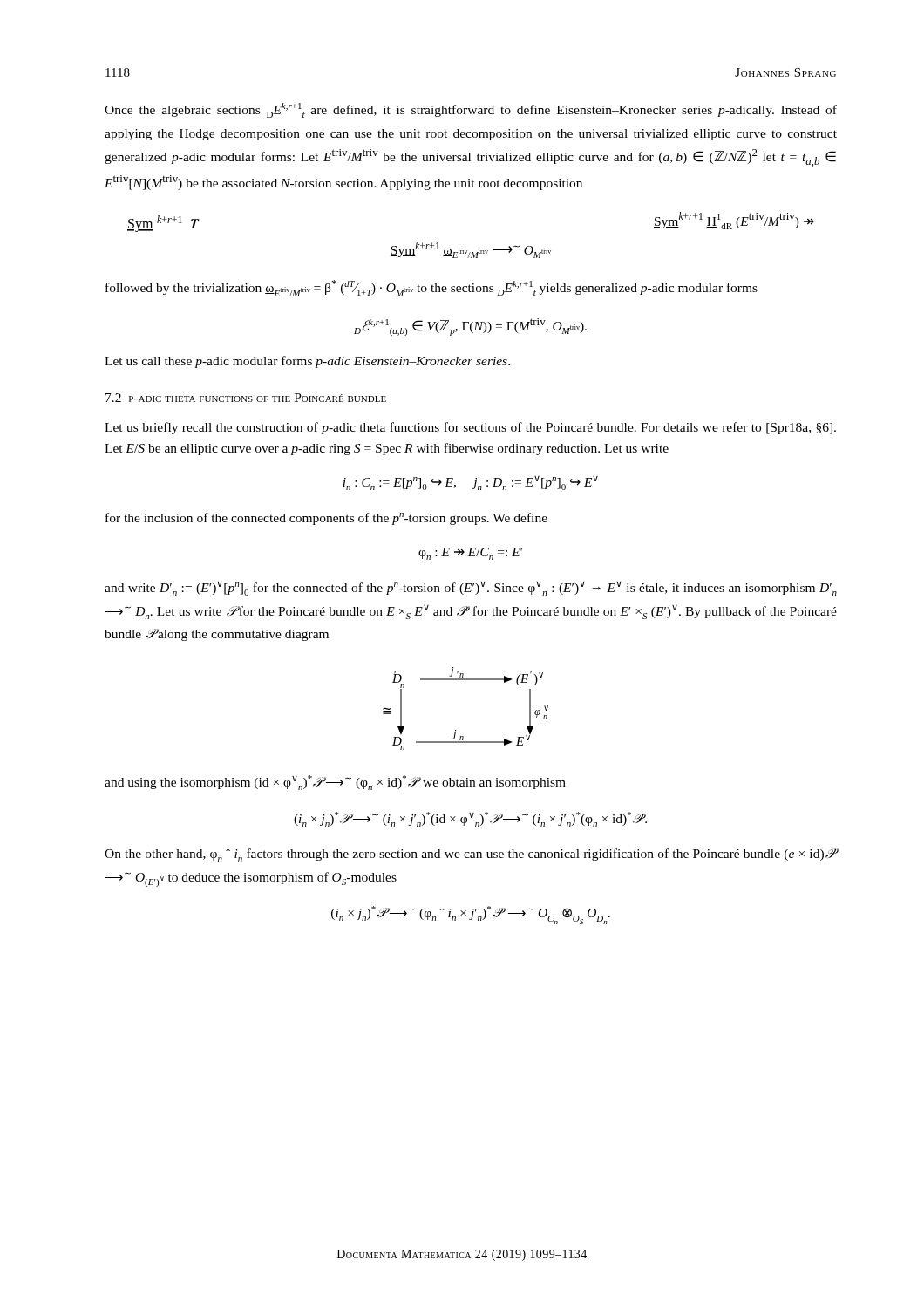The width and height of the screenshot is (924, 1308).
Task: Point to "φn : E ↠ E/Cn =: E′"
Action: click(x=471, y=553)
